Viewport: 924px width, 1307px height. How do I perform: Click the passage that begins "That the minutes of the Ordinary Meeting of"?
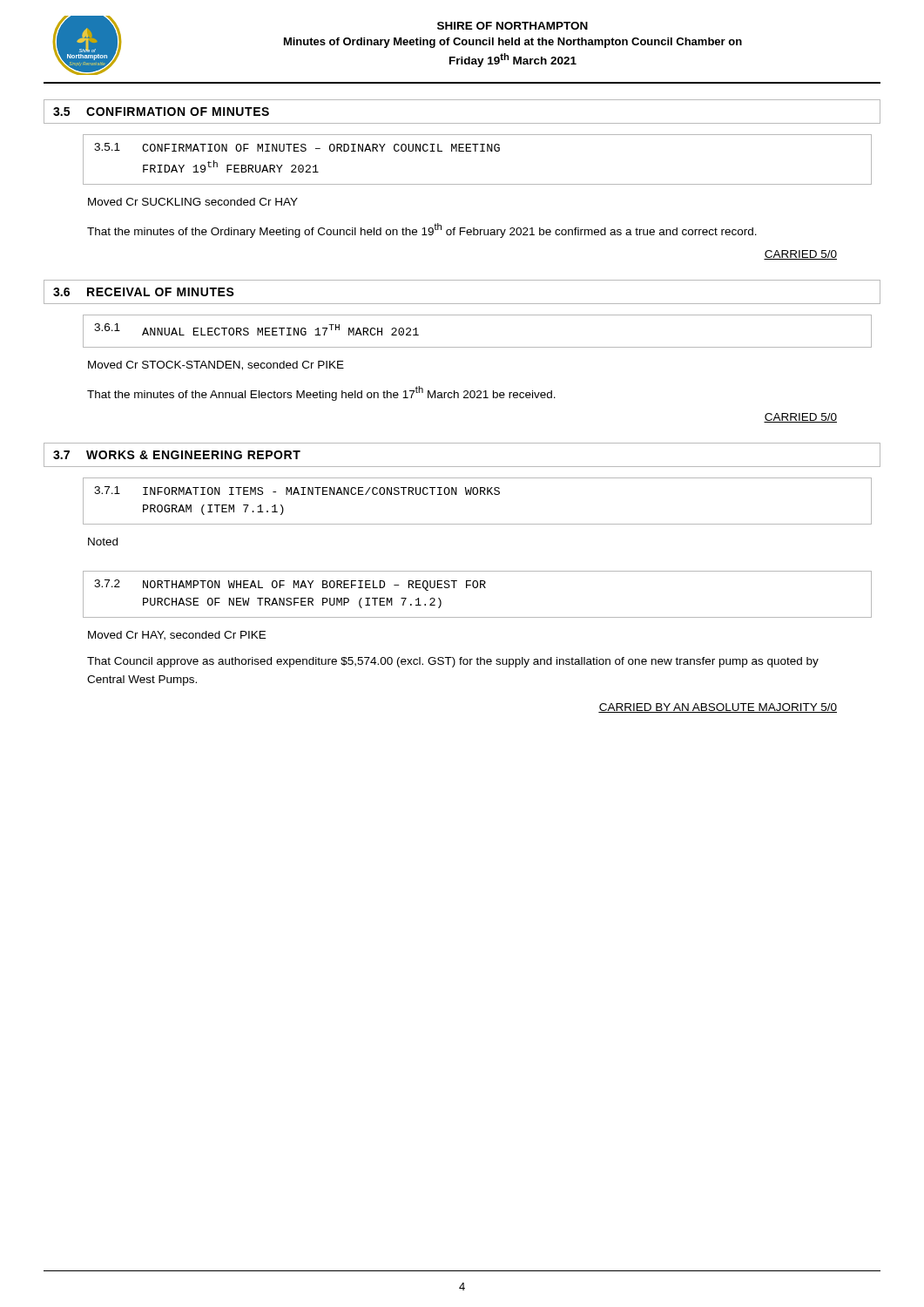pyautogui.click(x=422, y=230)
